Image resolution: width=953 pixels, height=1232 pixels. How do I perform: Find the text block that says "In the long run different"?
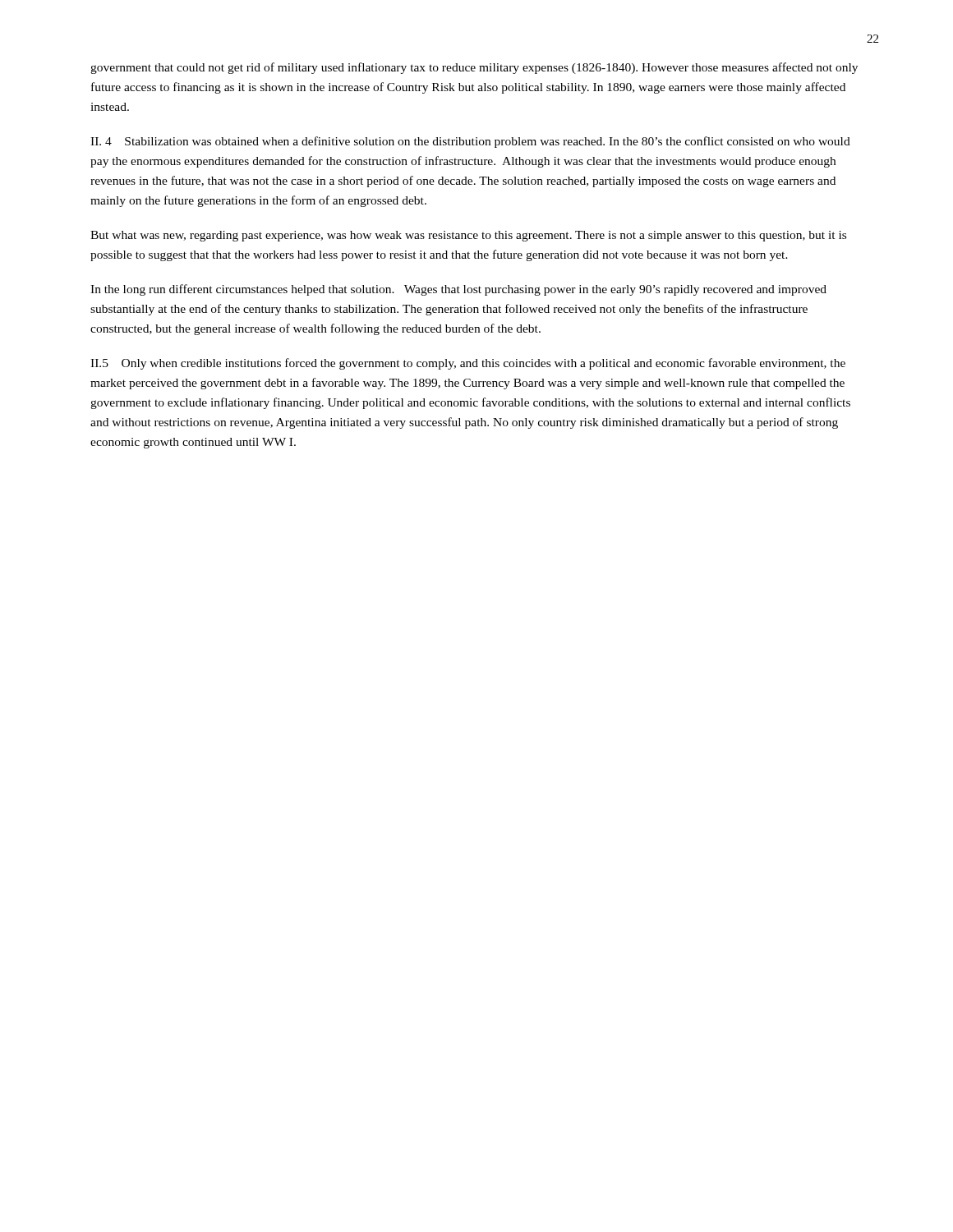(x=476, y=309)
